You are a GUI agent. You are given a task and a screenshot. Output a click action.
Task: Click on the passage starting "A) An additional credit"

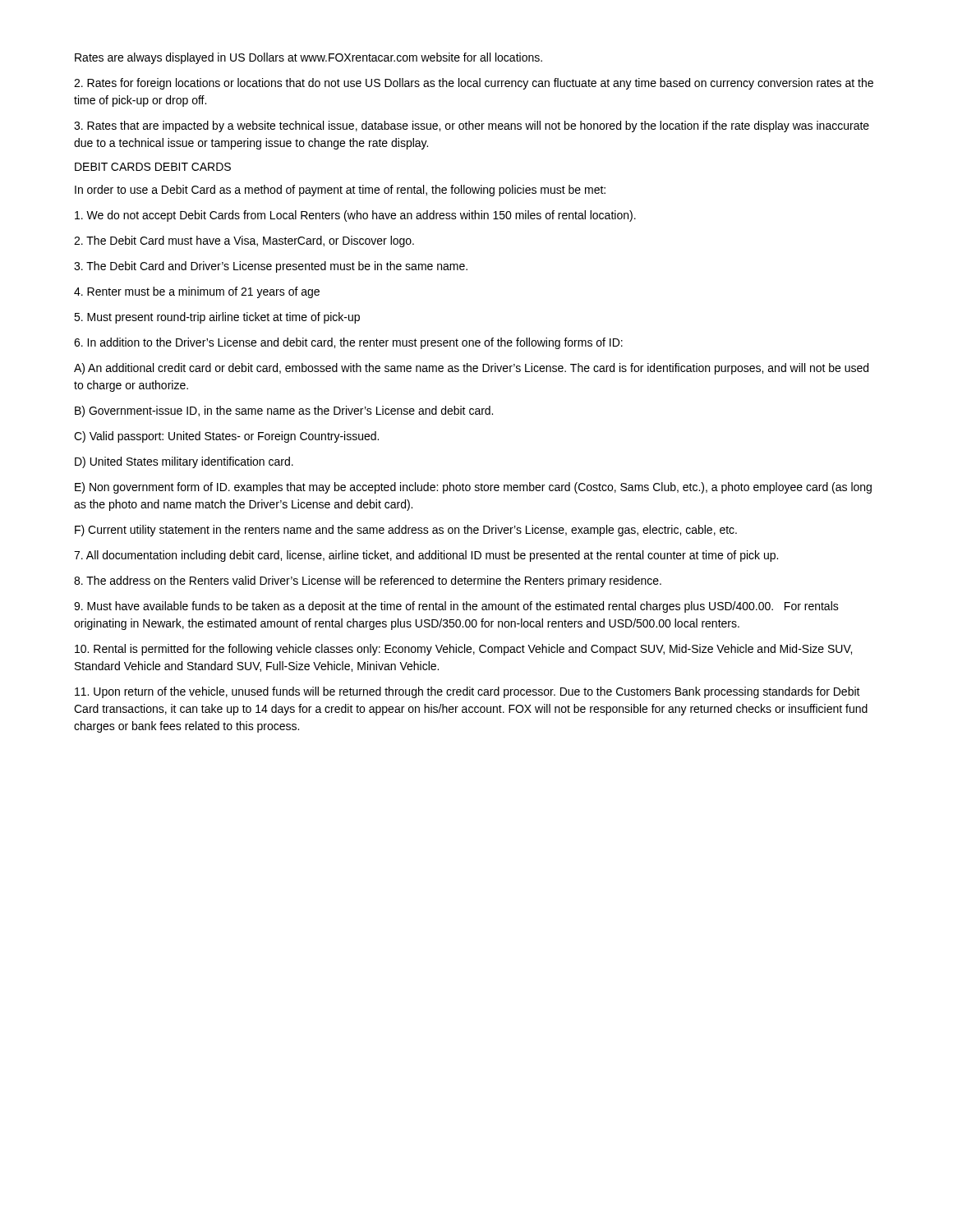tap(472, 377)
